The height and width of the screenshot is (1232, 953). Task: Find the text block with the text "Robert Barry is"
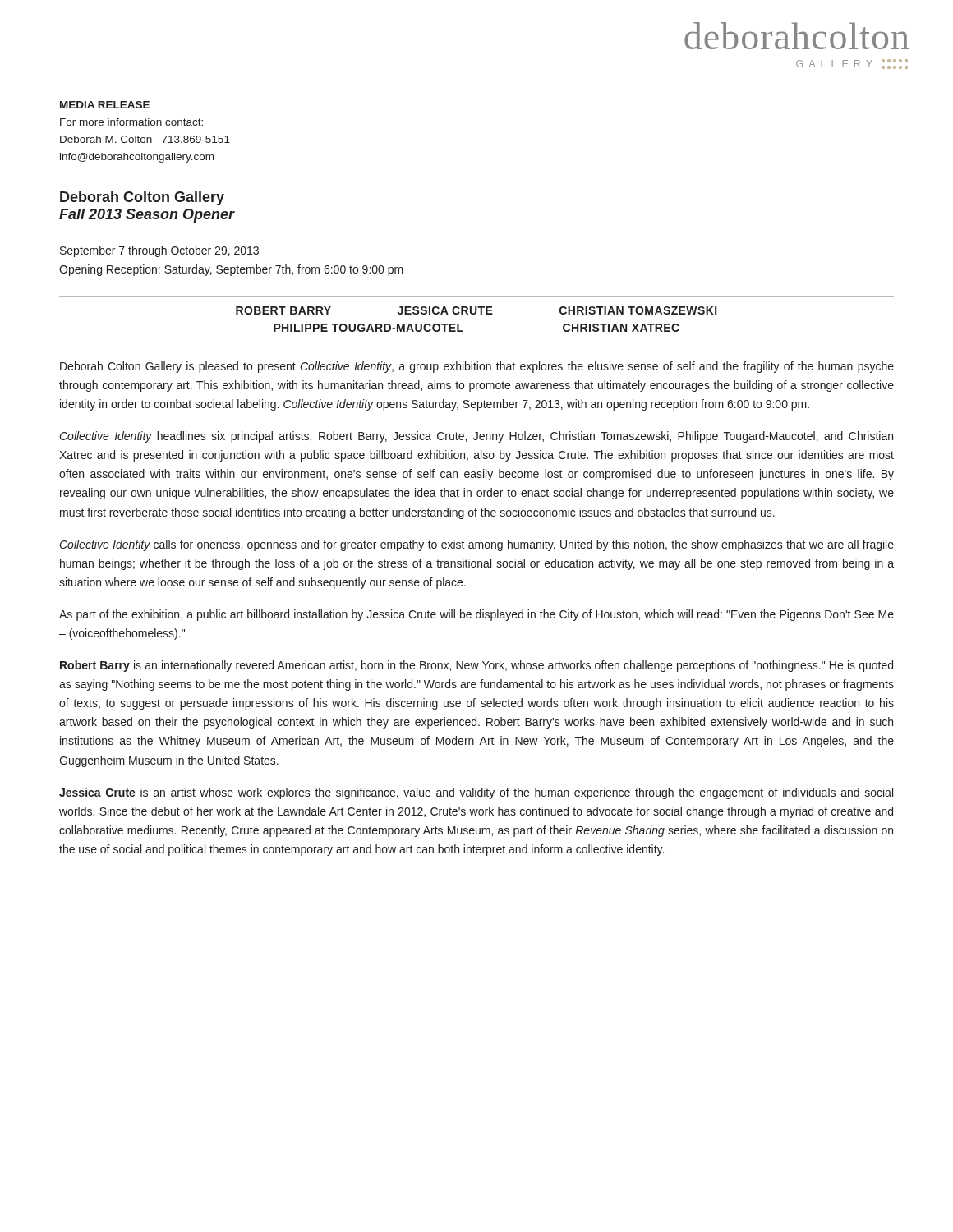[476, 713]
